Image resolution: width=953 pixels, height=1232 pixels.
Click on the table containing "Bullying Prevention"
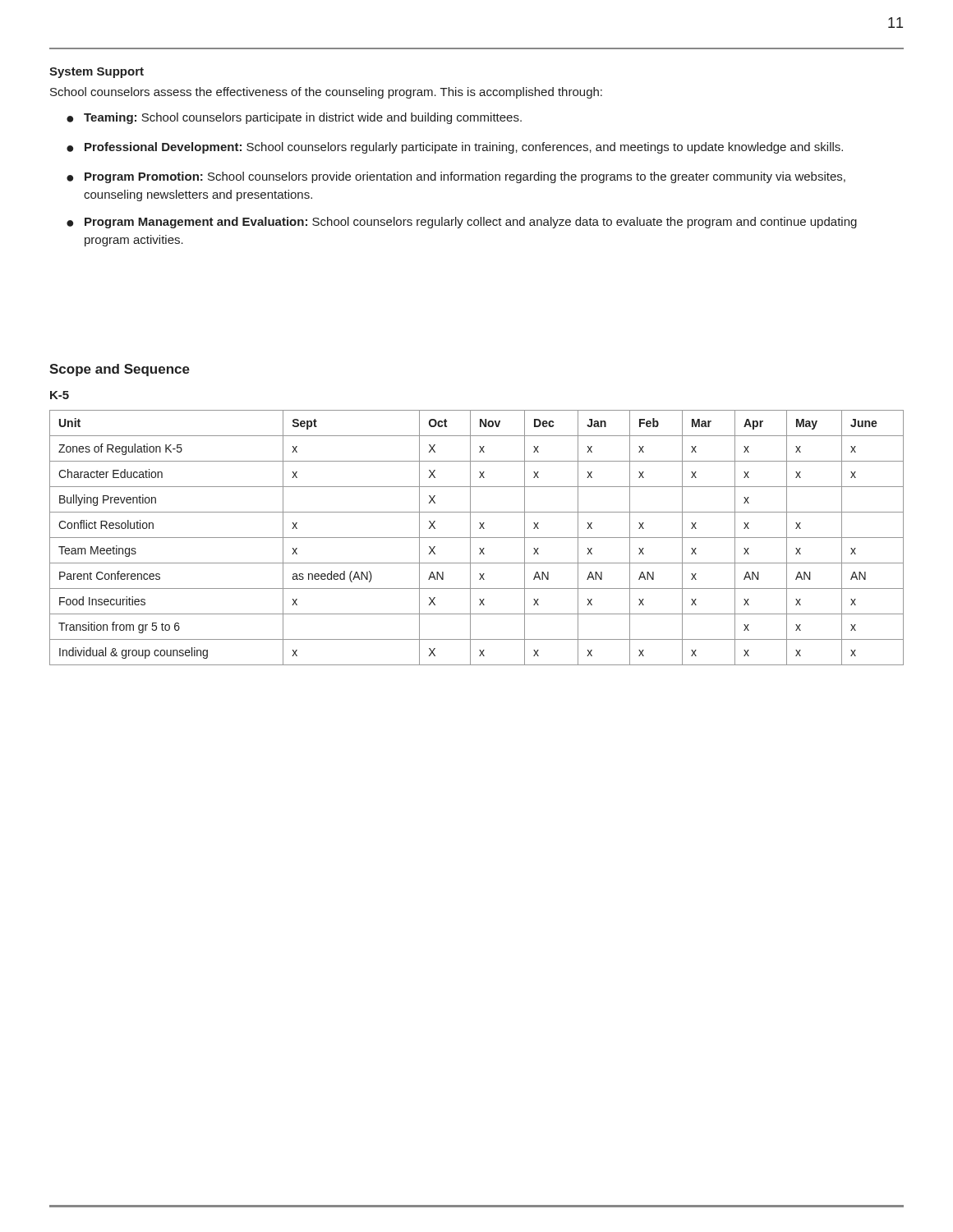coord(476,538)
